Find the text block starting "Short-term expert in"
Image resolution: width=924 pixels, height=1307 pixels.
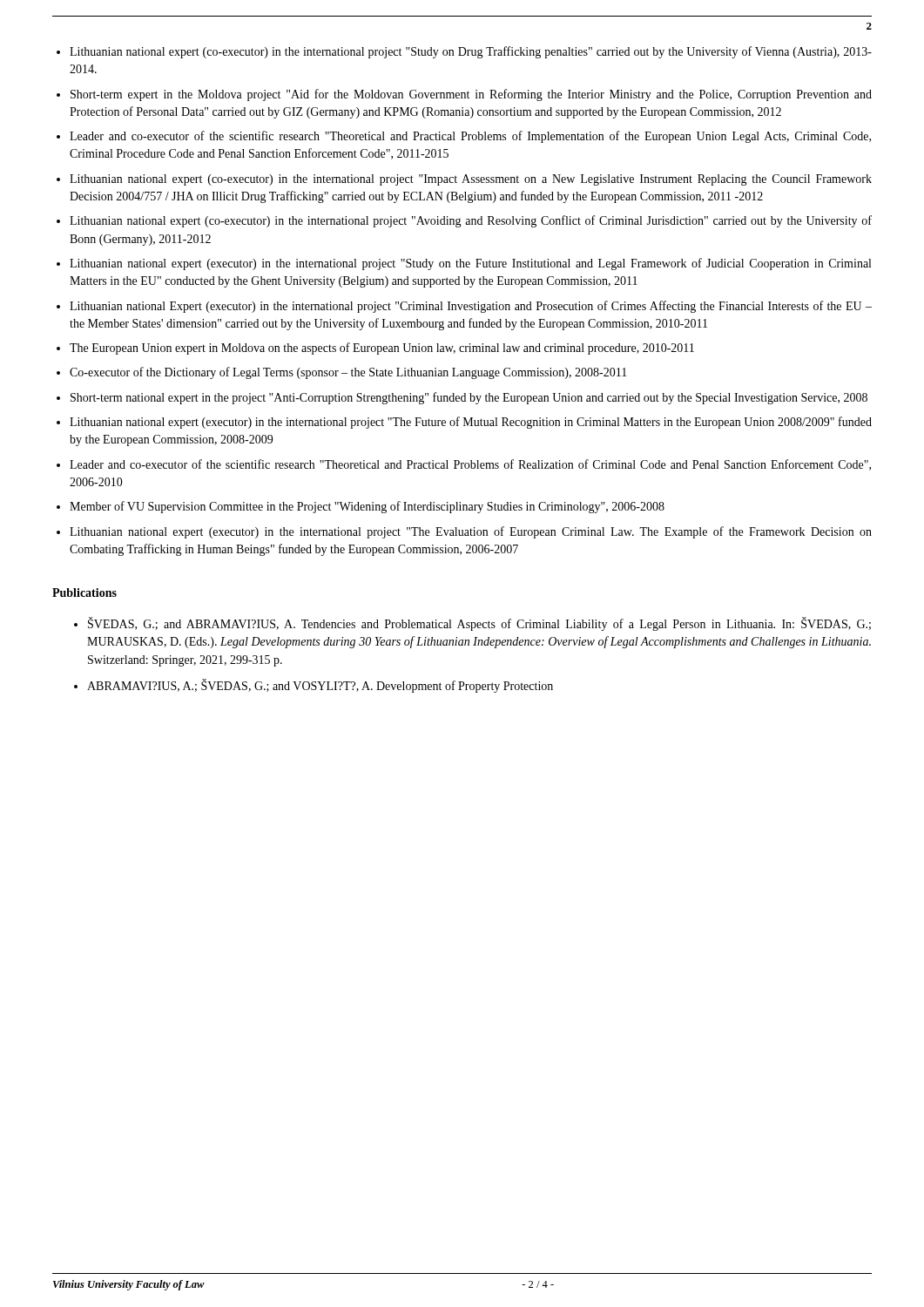coord(471,104)
